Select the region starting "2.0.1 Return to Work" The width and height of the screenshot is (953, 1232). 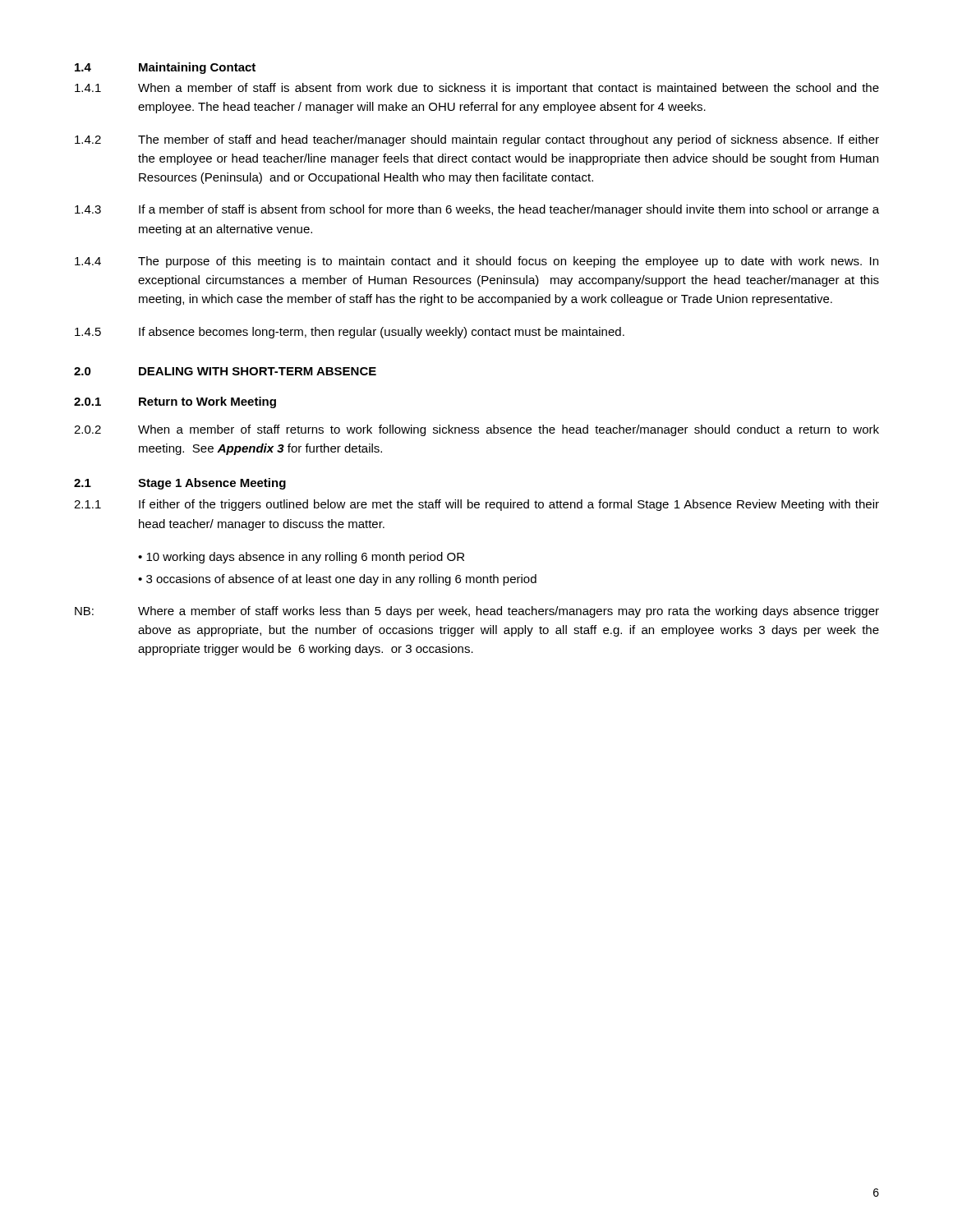pos(175,401)
